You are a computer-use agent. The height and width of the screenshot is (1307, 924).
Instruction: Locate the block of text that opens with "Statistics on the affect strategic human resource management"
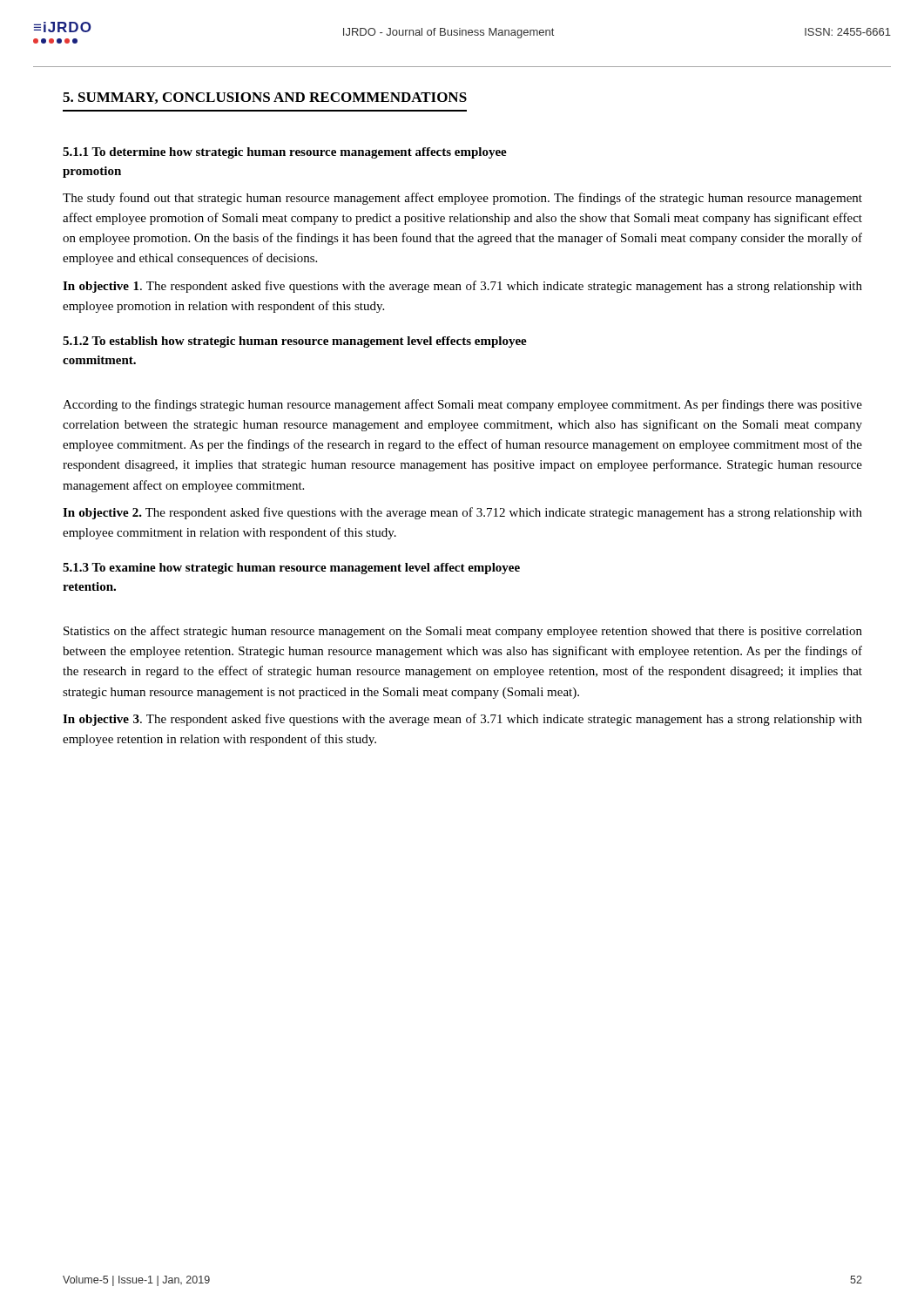462,685
